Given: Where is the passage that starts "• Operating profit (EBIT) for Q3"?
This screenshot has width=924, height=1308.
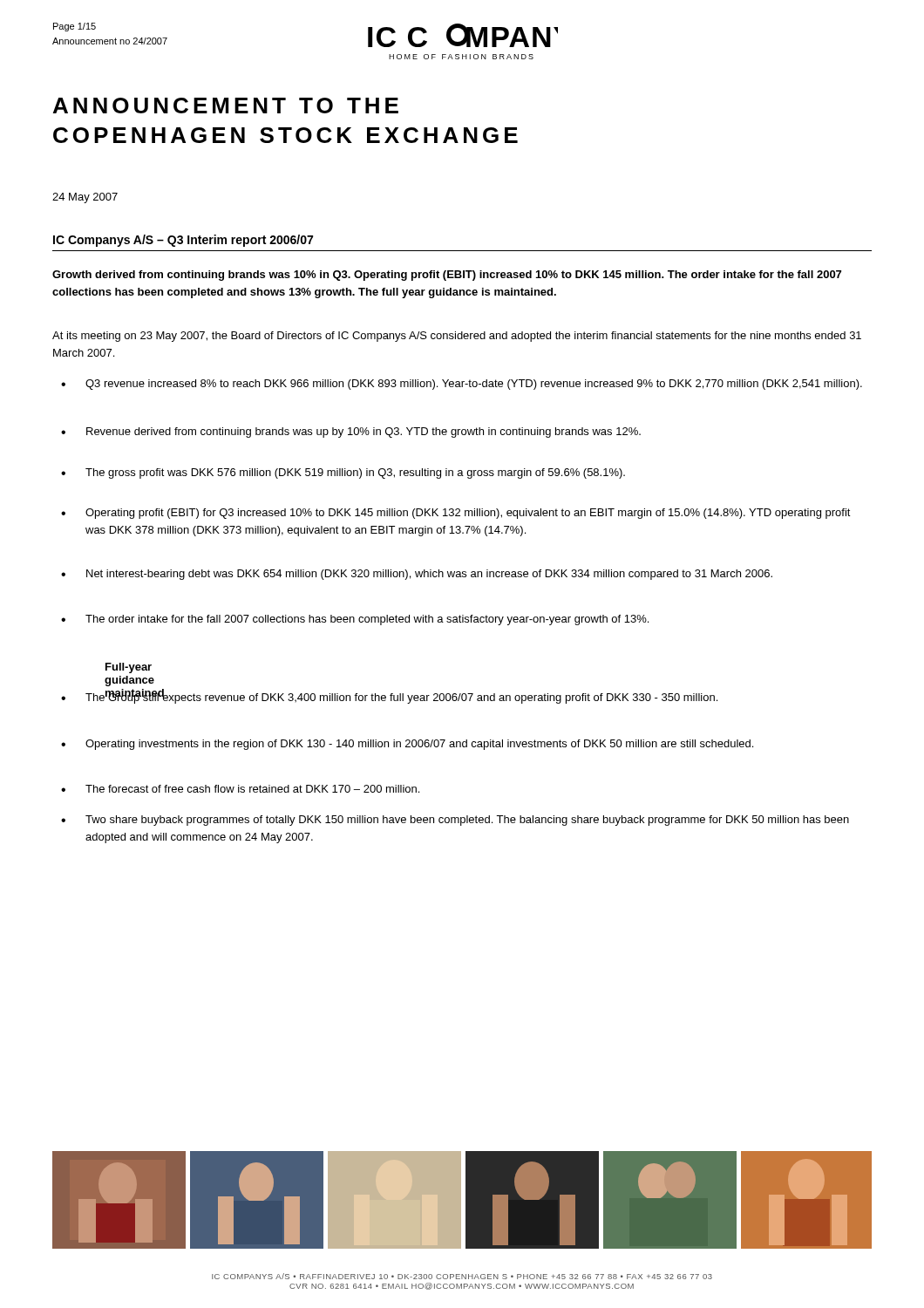Looking at the screenshot, I should click(466, 521).
